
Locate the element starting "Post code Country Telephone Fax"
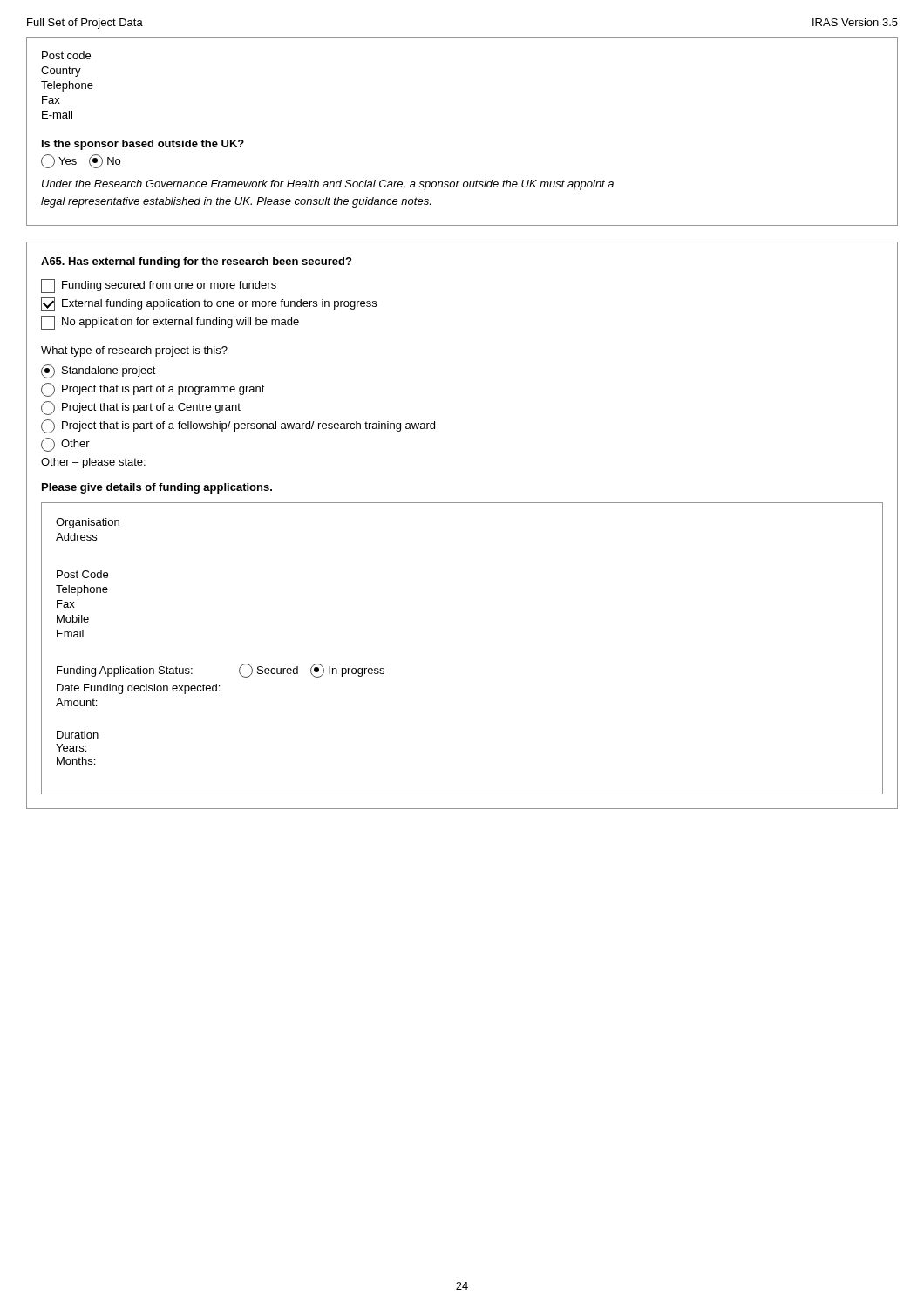(66, 55)
